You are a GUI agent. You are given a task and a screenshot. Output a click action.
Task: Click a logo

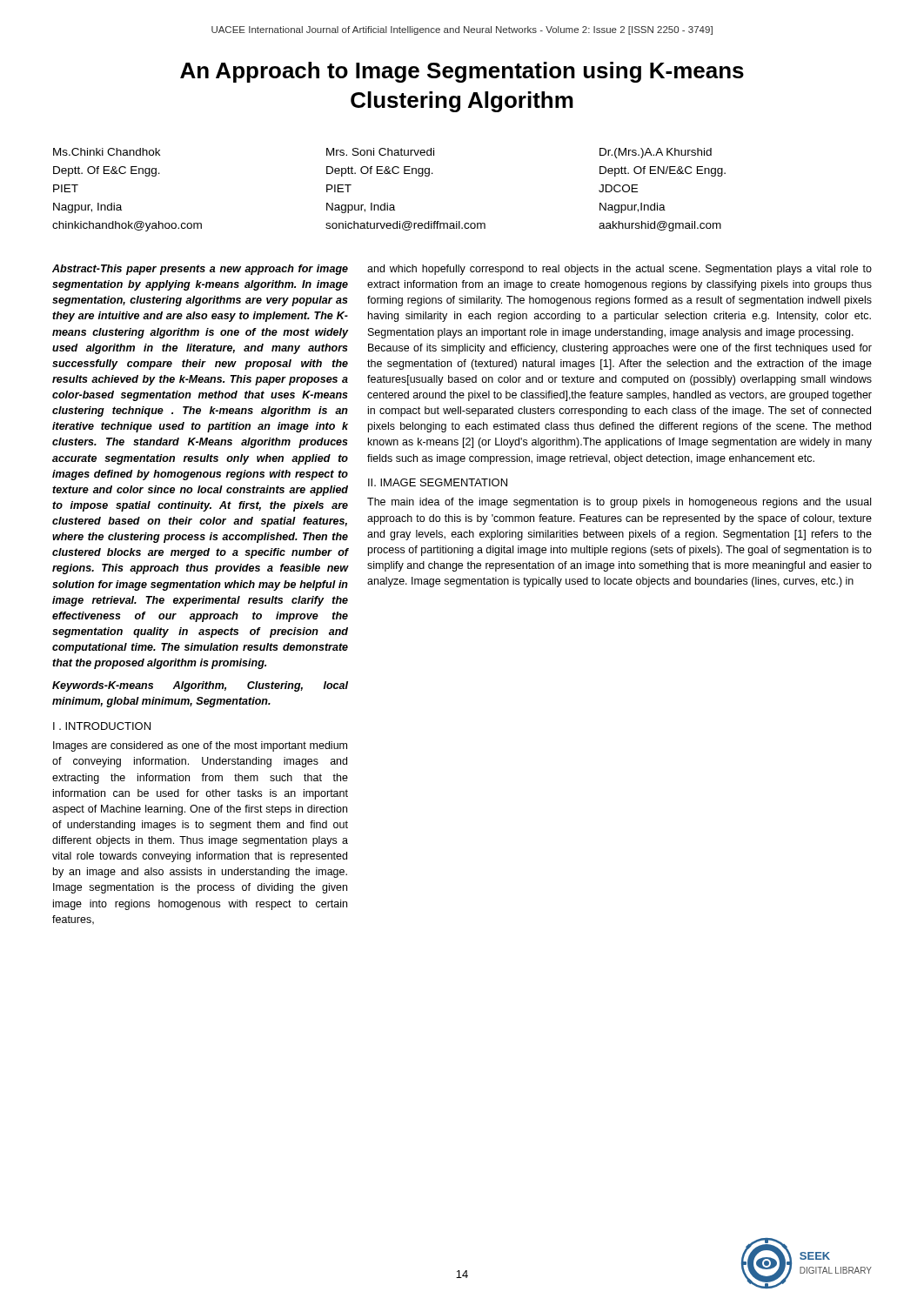point(806,1263)
